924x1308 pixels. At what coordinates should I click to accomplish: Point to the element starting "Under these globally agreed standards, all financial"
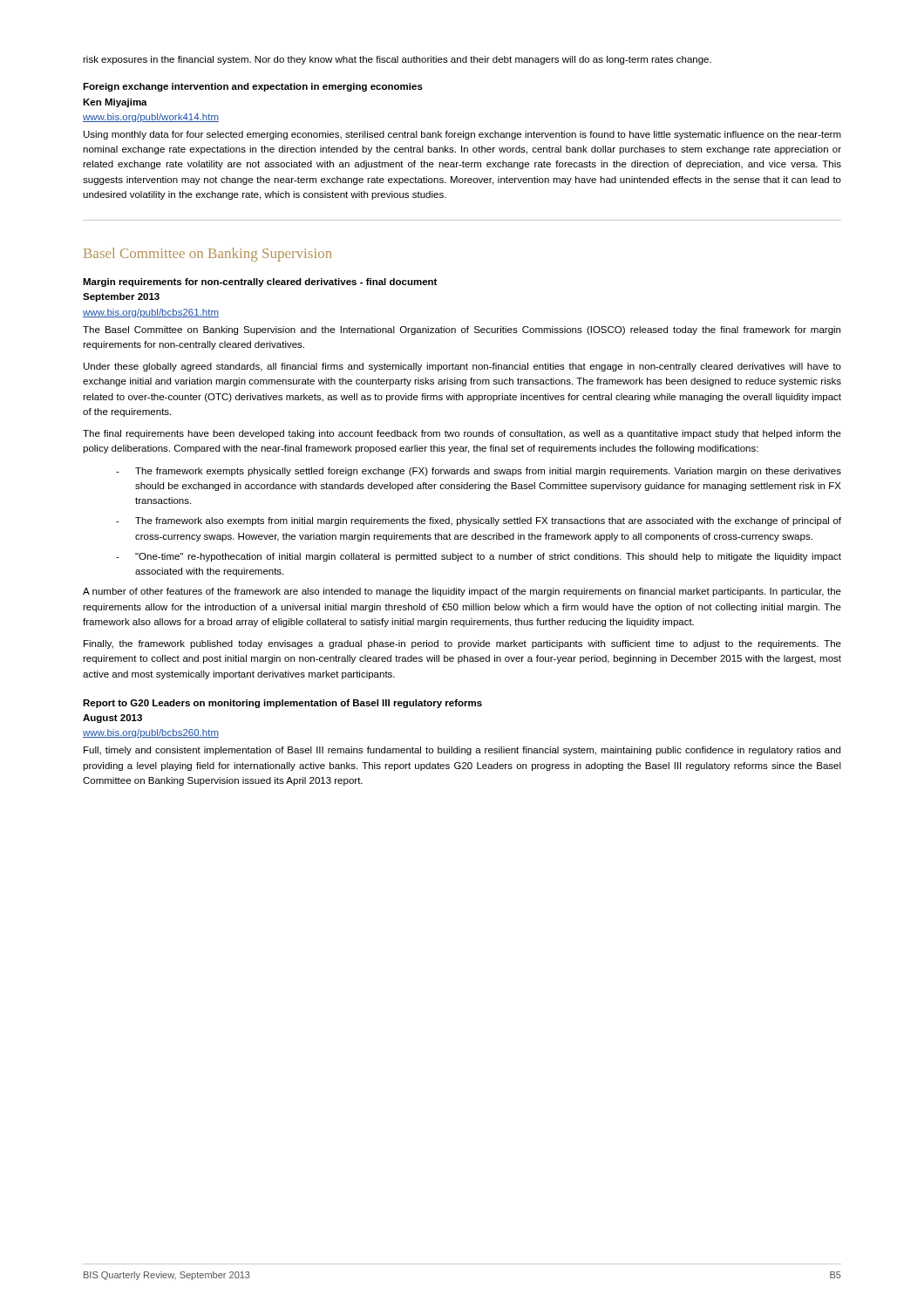[462, 389]
